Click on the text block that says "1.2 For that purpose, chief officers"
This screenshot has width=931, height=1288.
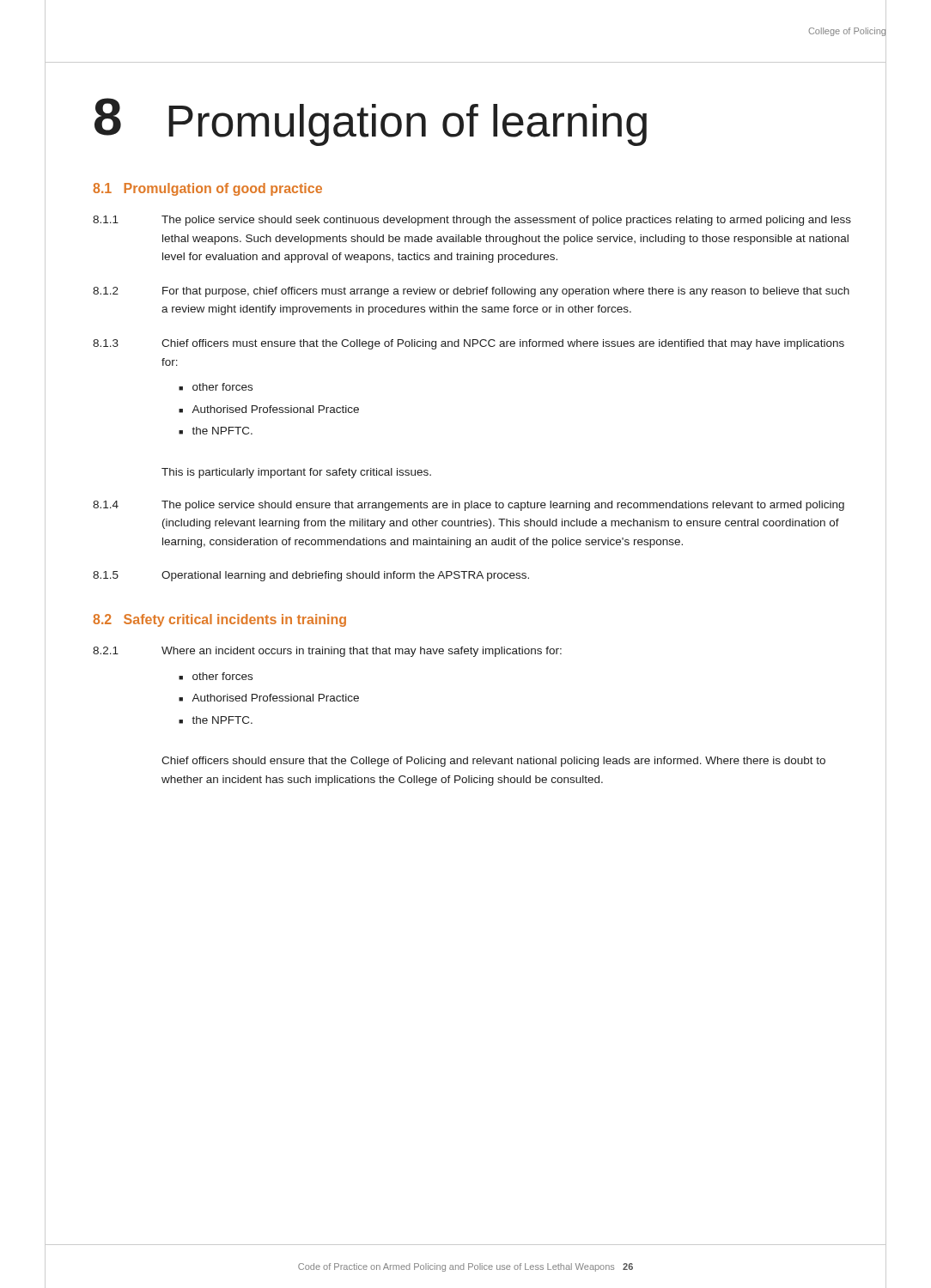coord(473,300)
